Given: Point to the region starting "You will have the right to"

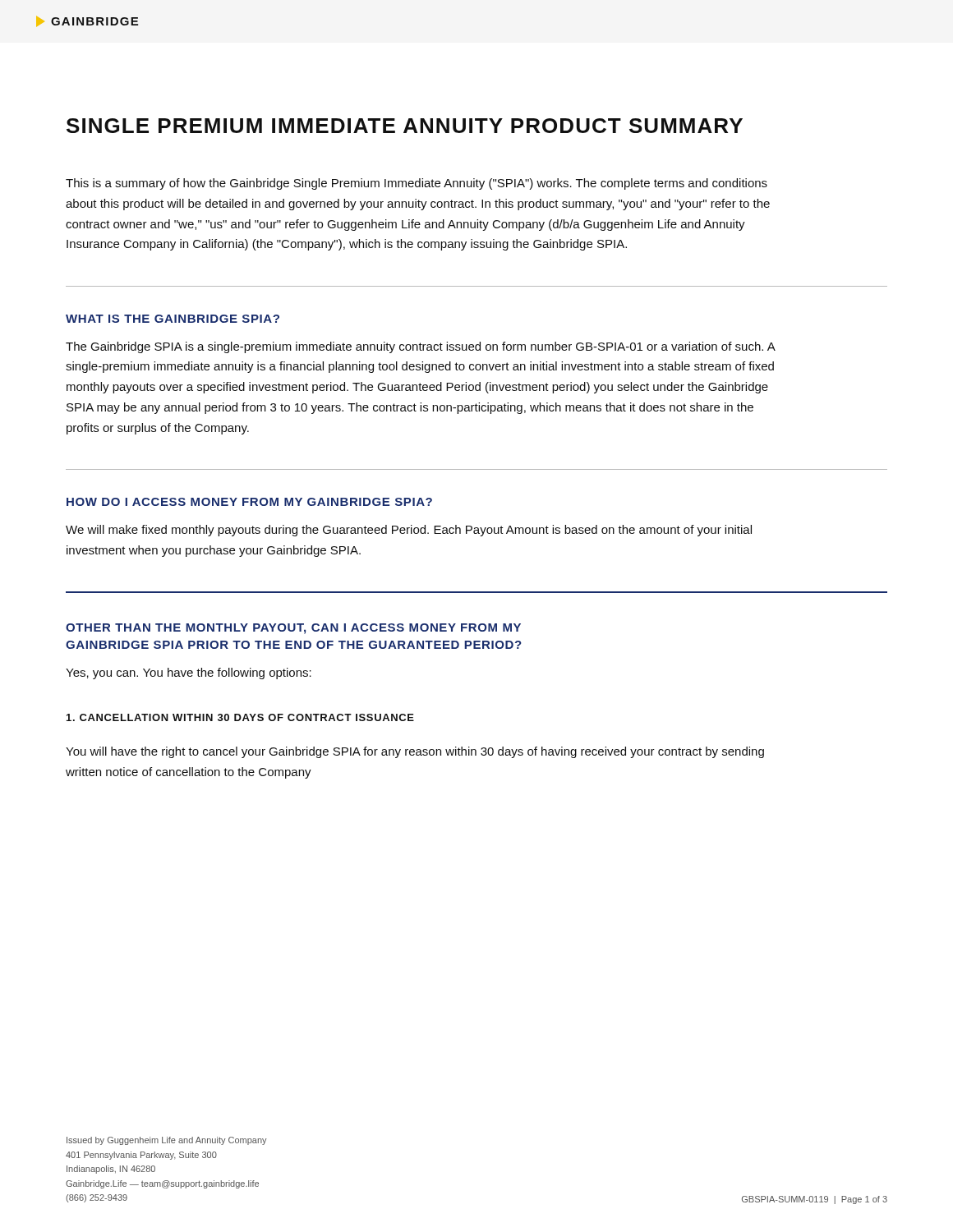Looking at the screenshot, I should click(415, 761).
